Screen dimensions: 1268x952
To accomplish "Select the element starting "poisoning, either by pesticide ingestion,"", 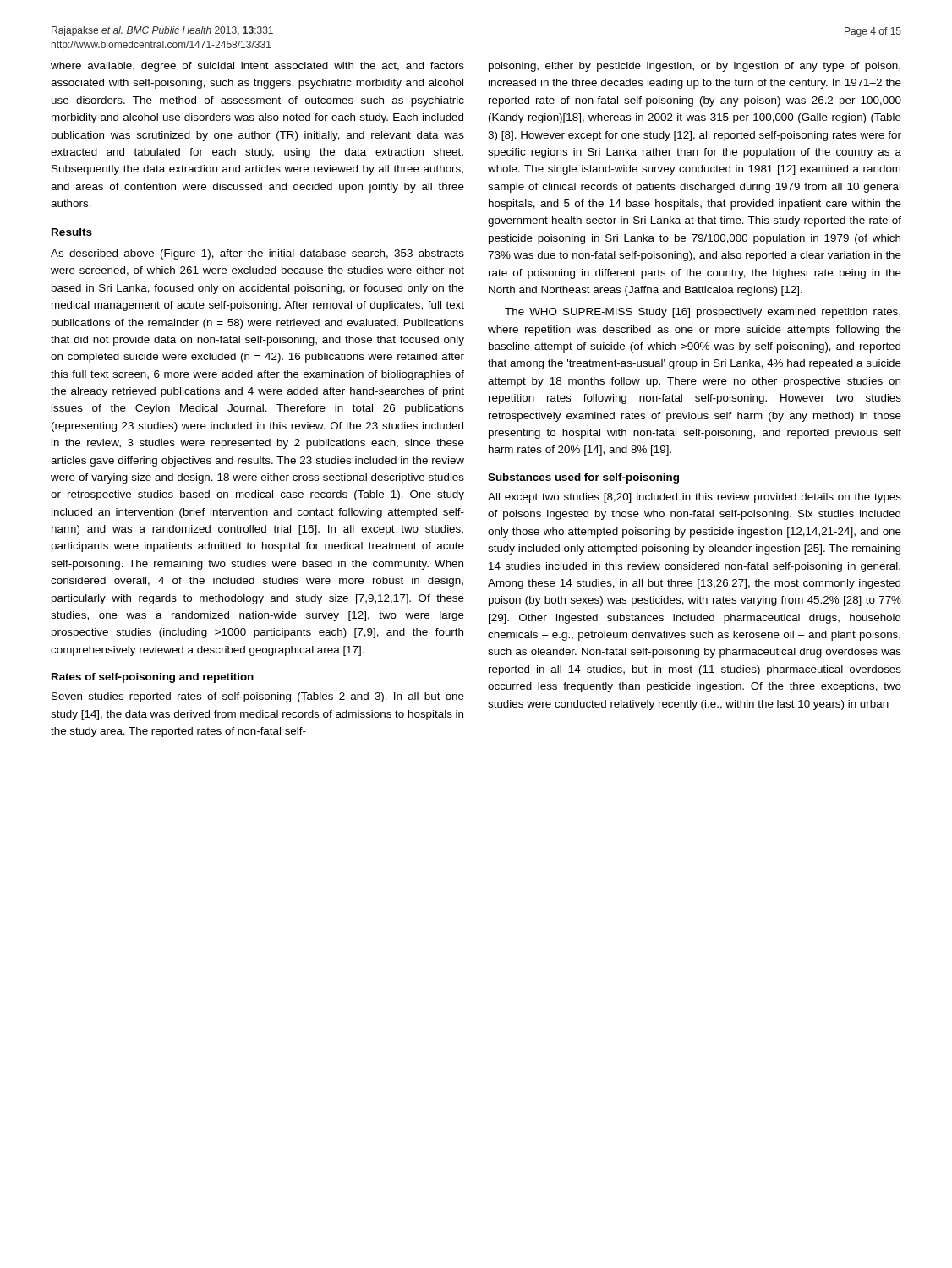I will (x=695, y=258).
